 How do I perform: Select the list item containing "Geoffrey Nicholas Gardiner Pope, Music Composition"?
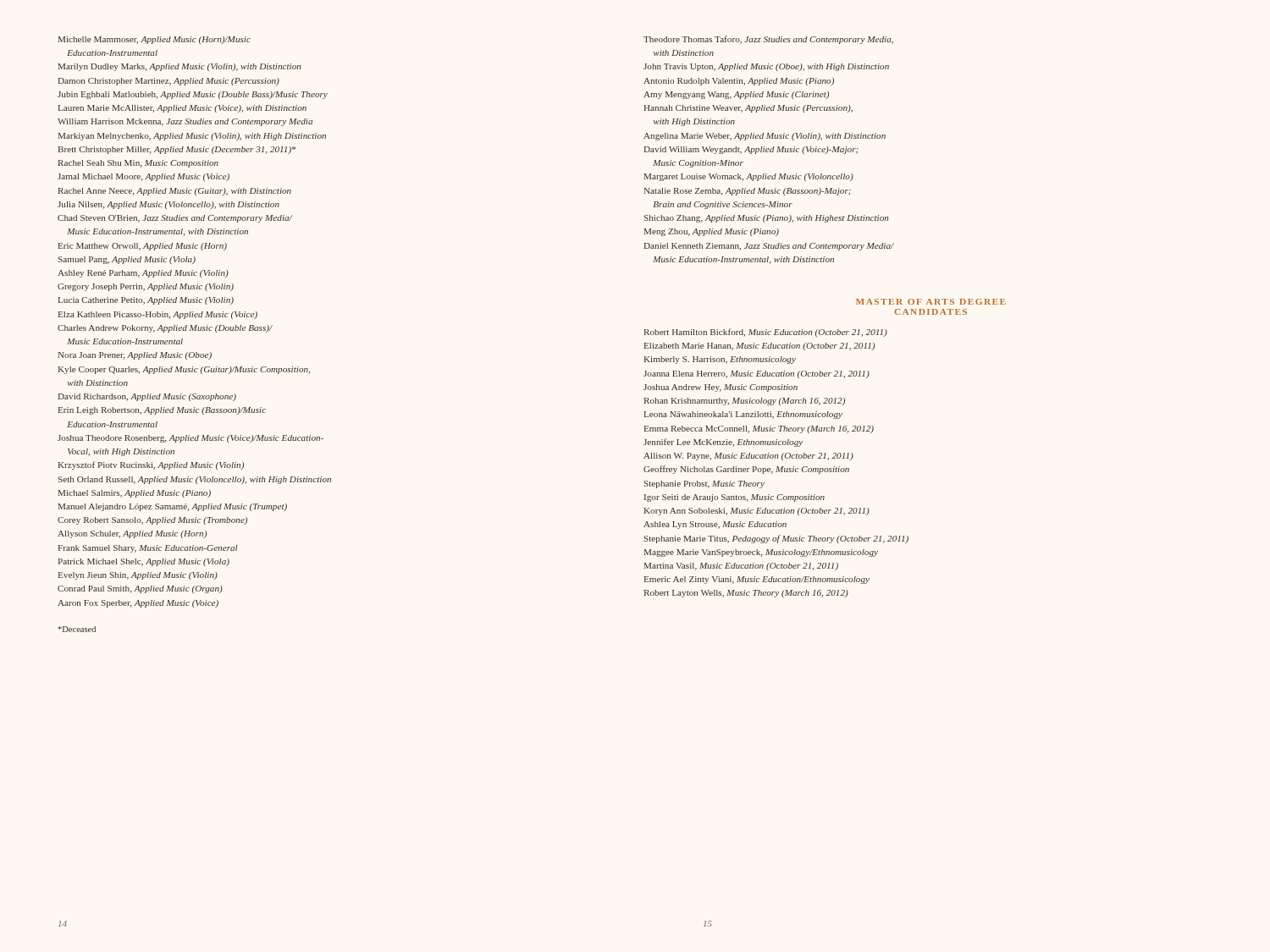747,469
